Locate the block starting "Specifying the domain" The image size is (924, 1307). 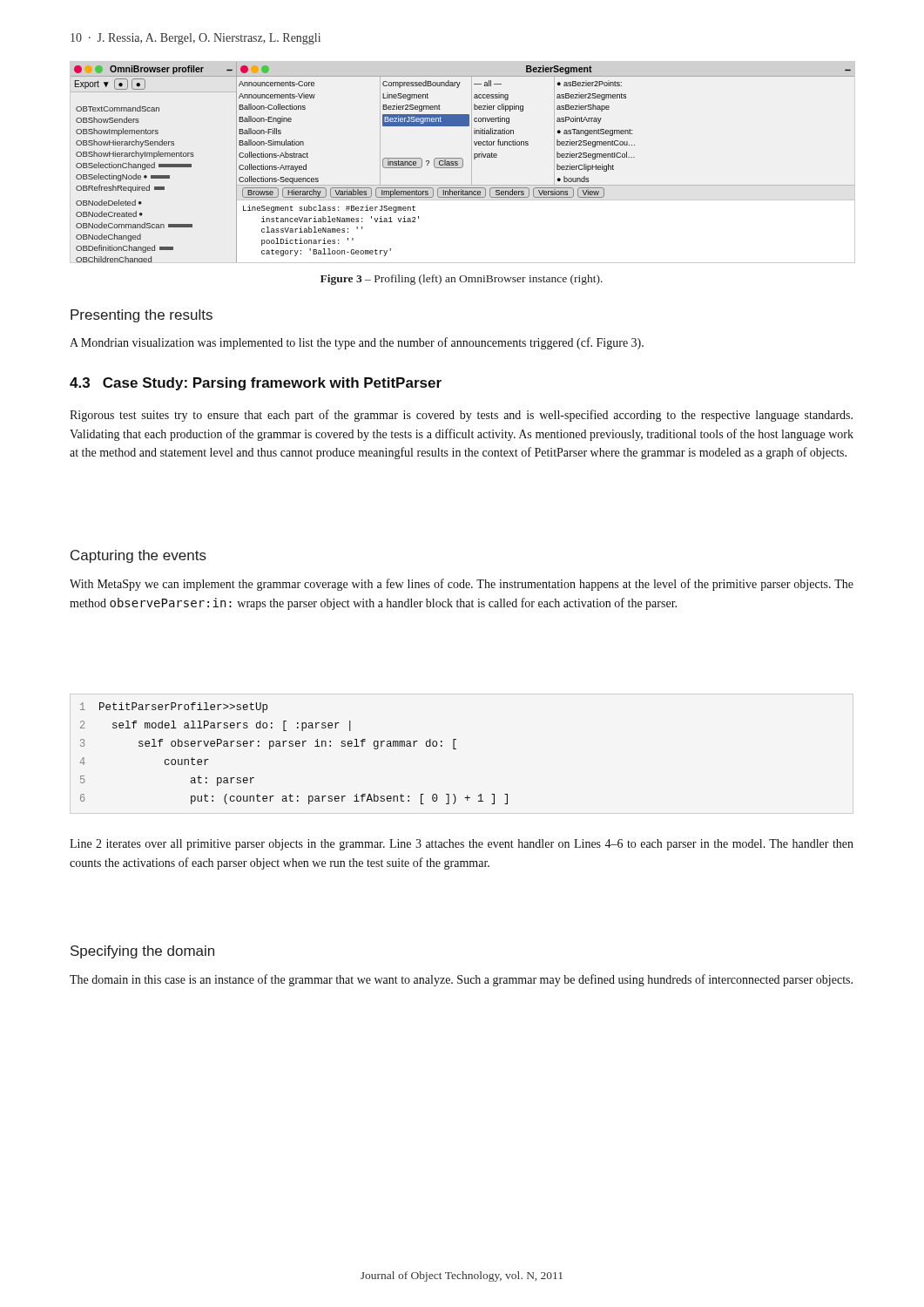tap(143, 951)
